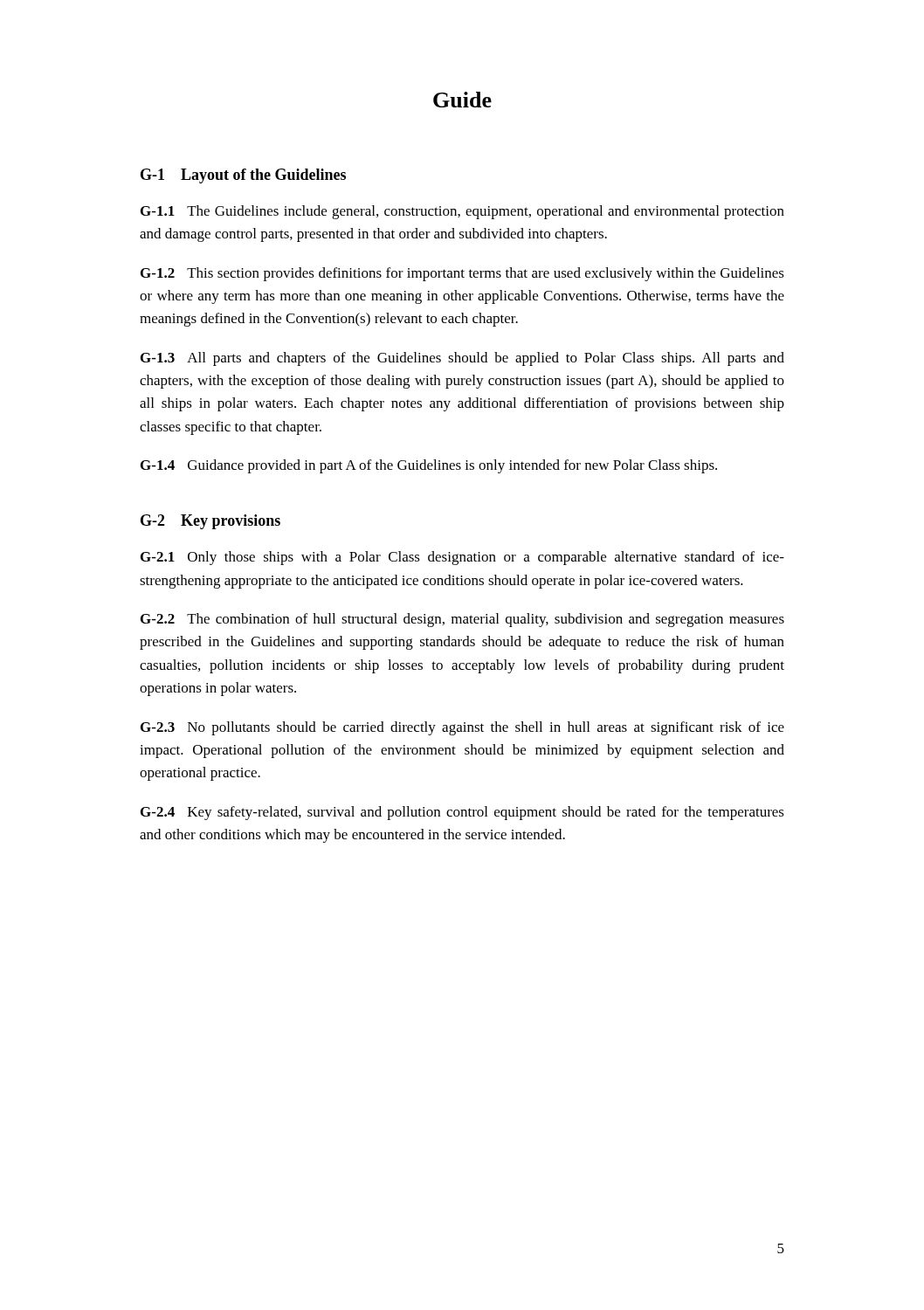This screenshot has height=1310, width=924.
Task: Locate the section header that reads "G-2 Key provisions"
Action: (x=210, y=521)
